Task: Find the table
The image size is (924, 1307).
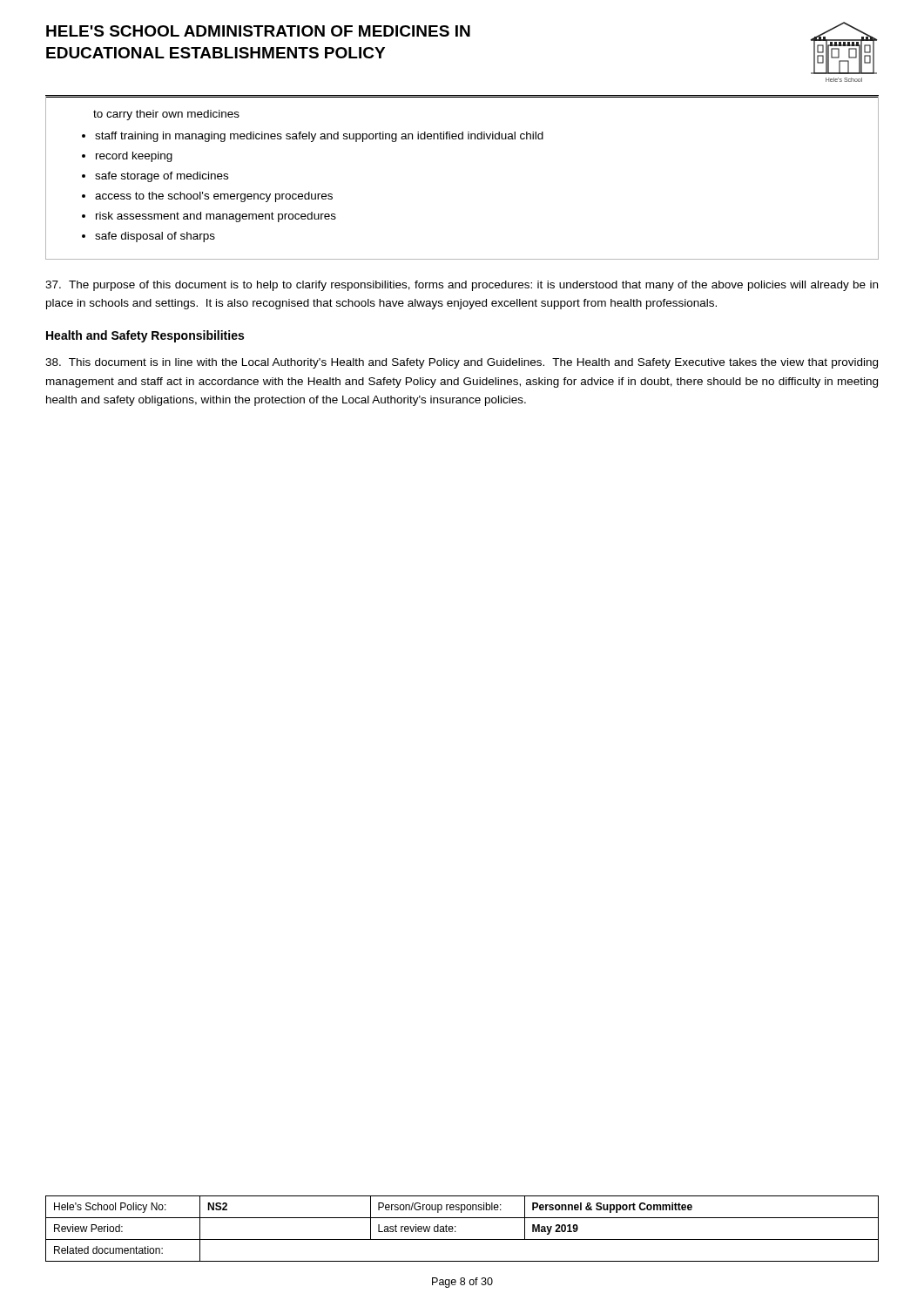Action: (462, 1229)
